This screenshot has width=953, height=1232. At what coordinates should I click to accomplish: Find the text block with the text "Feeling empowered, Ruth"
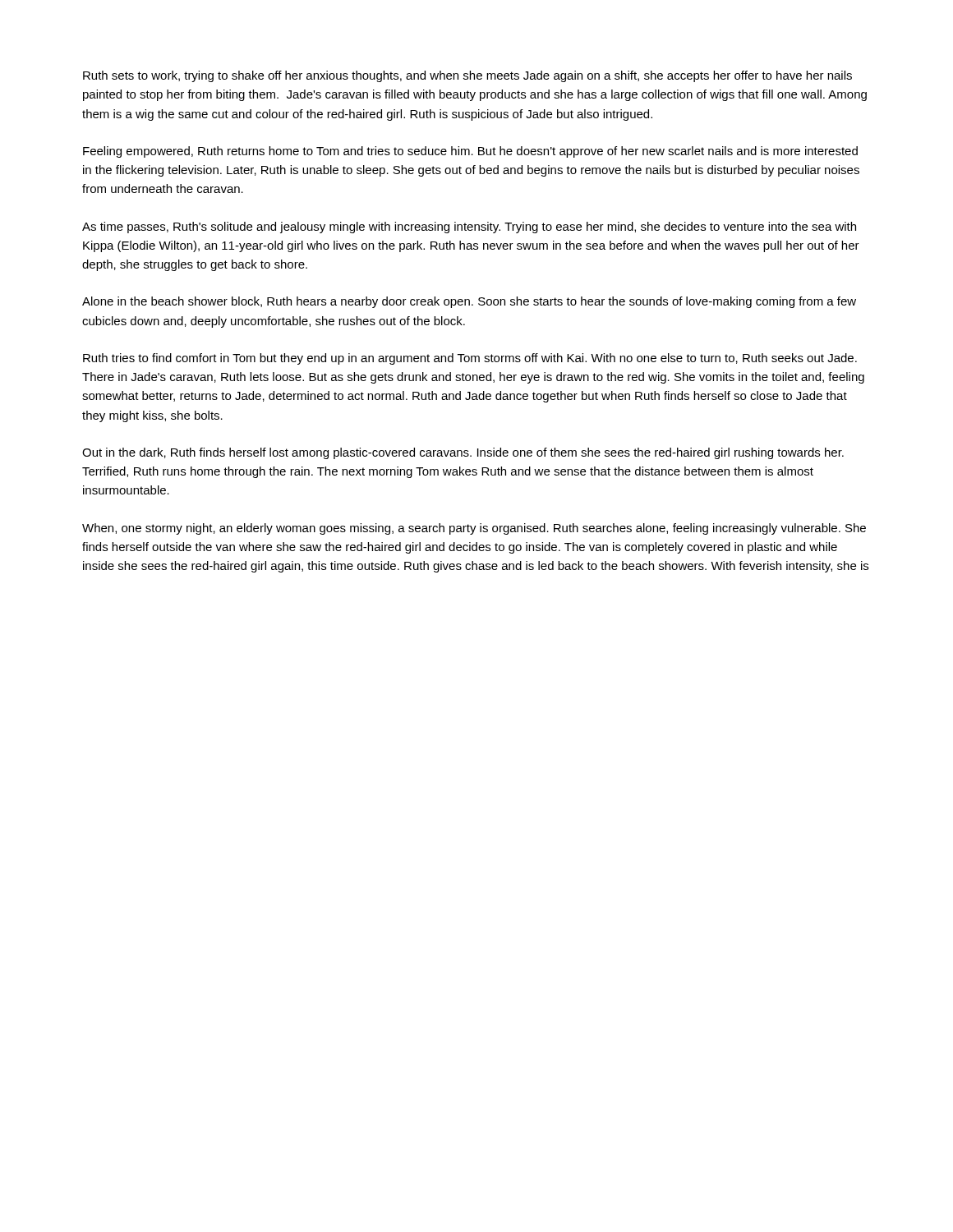pyautogui.click(x=471, y=170)
